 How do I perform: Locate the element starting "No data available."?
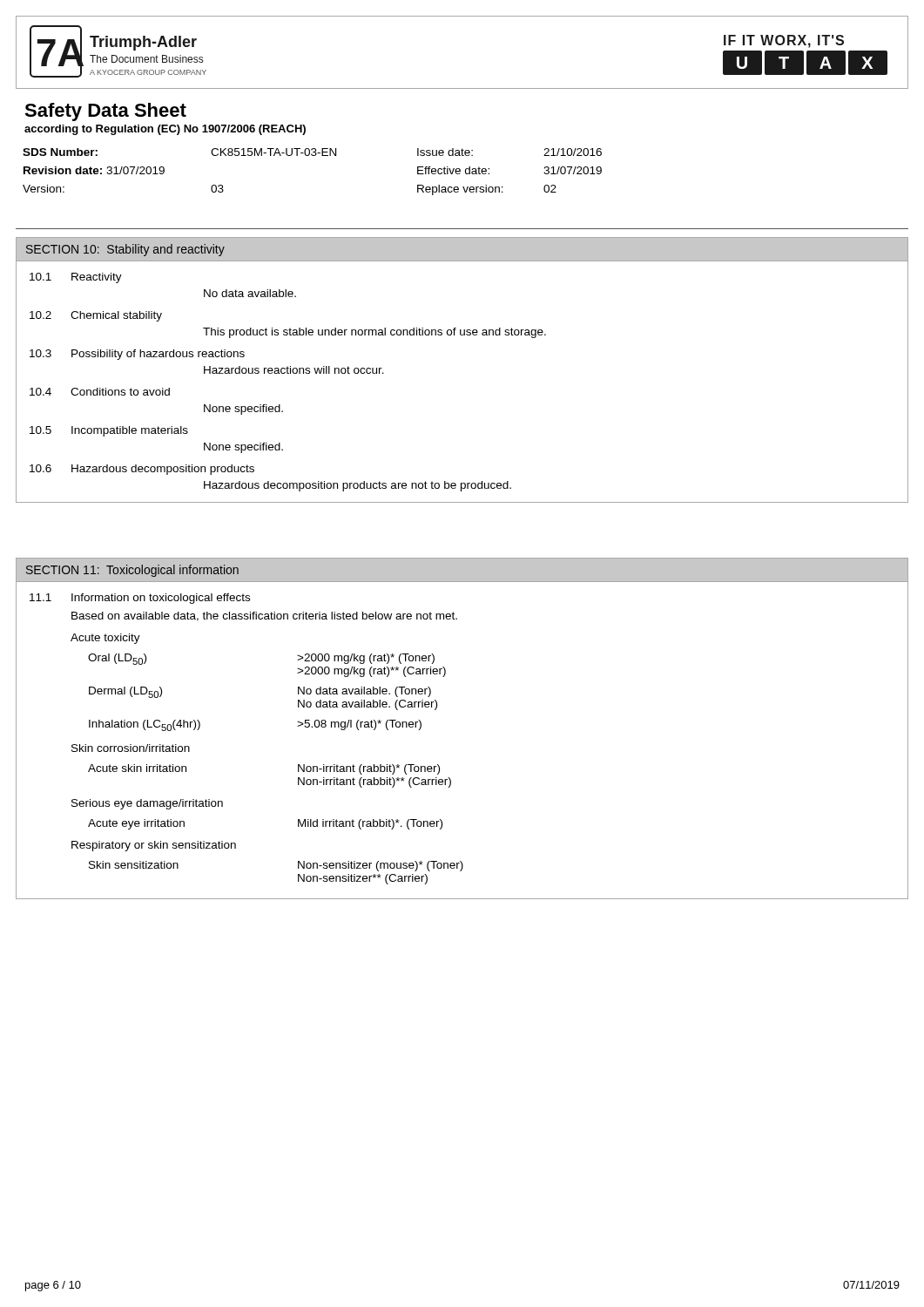(x=250, y=293)
